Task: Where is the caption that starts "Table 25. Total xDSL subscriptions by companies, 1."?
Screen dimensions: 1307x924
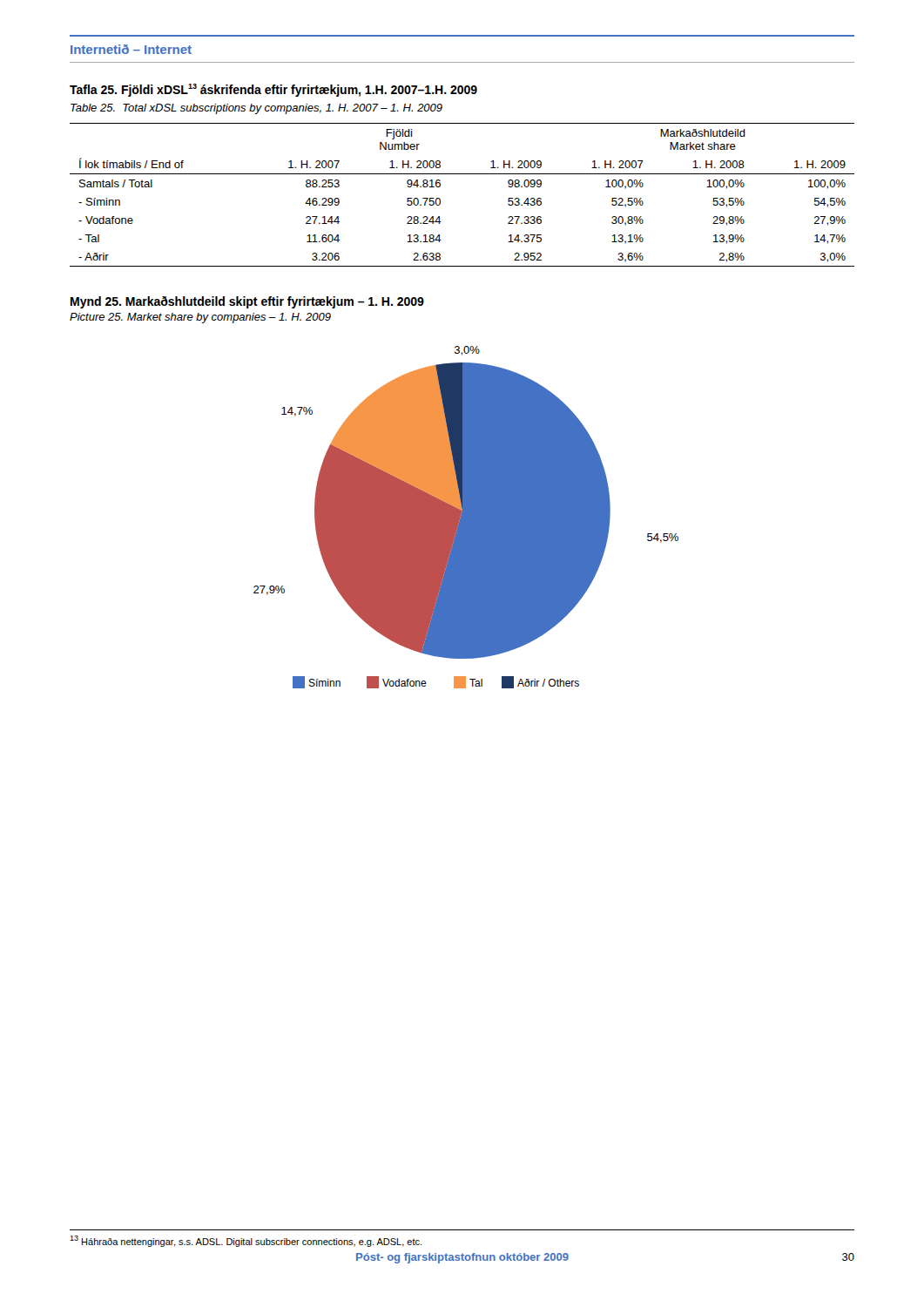Action: pos(256,107)
